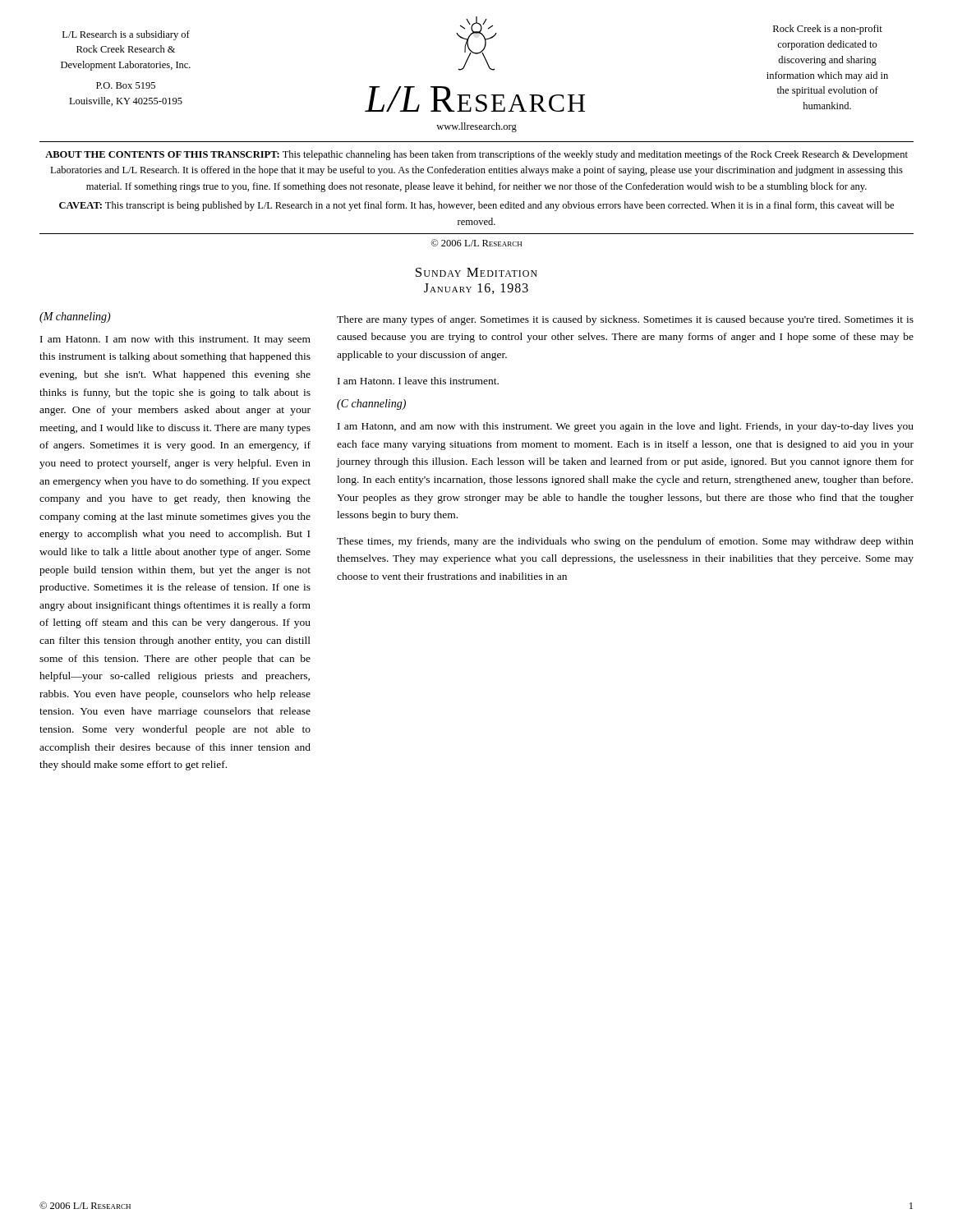Viewport: 953px width, 1232px height.
Task: Click on the text block containing "ABOUT THE CONTENTS OF THIS"
Action: [x=476, y=170]
